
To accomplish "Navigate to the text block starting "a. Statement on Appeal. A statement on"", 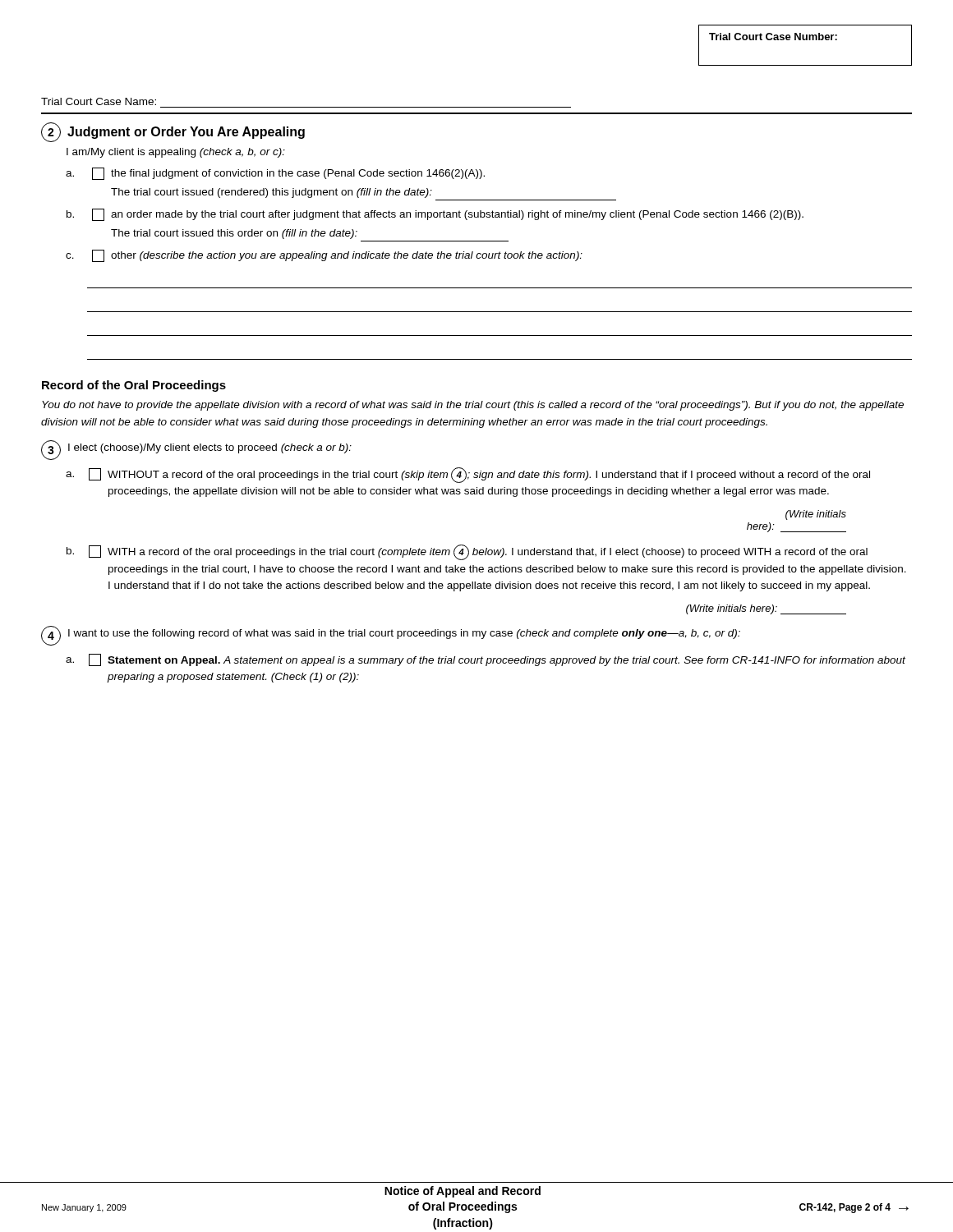I will (489, 669).
